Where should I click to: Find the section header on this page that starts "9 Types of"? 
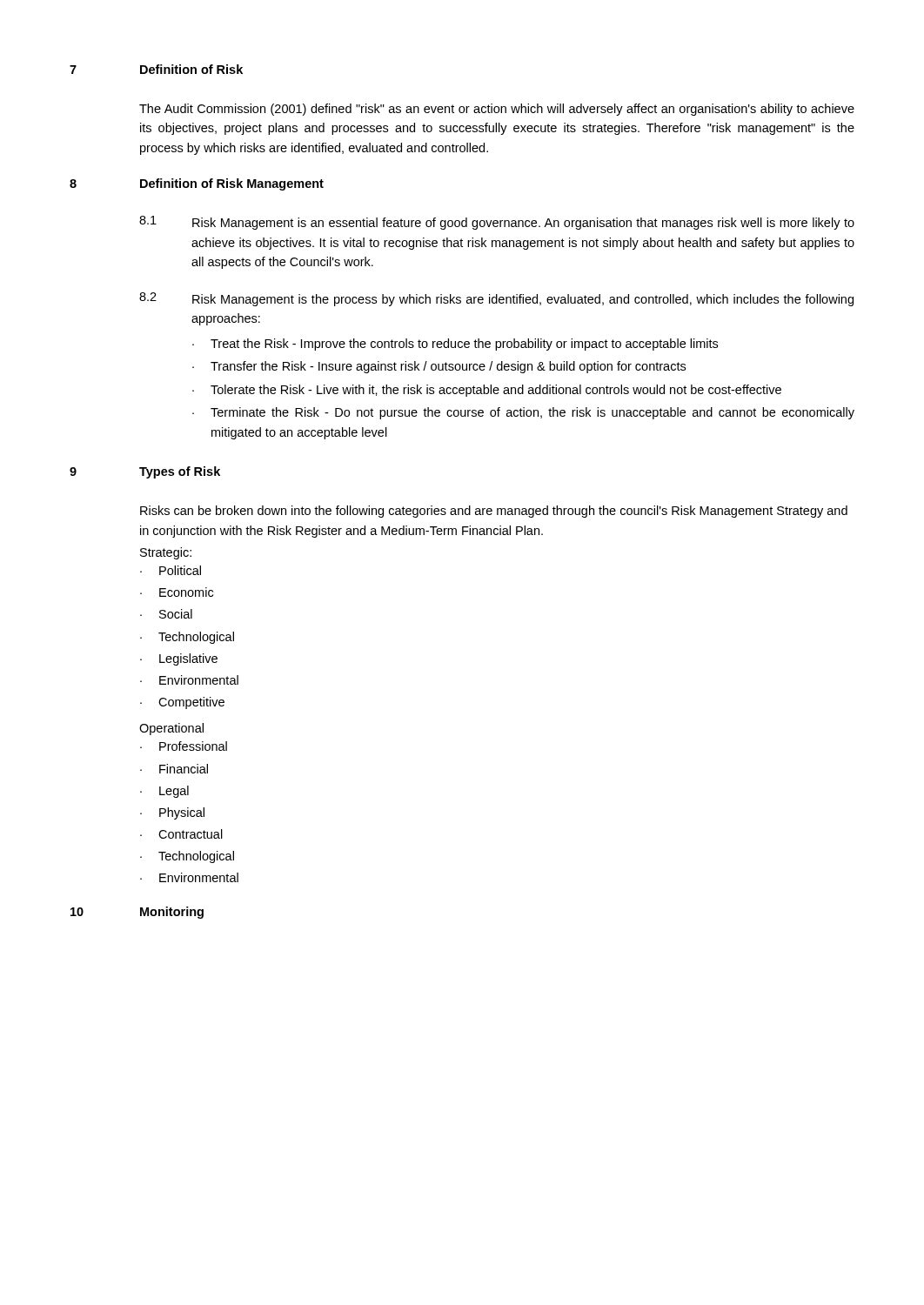click(145, 472)
